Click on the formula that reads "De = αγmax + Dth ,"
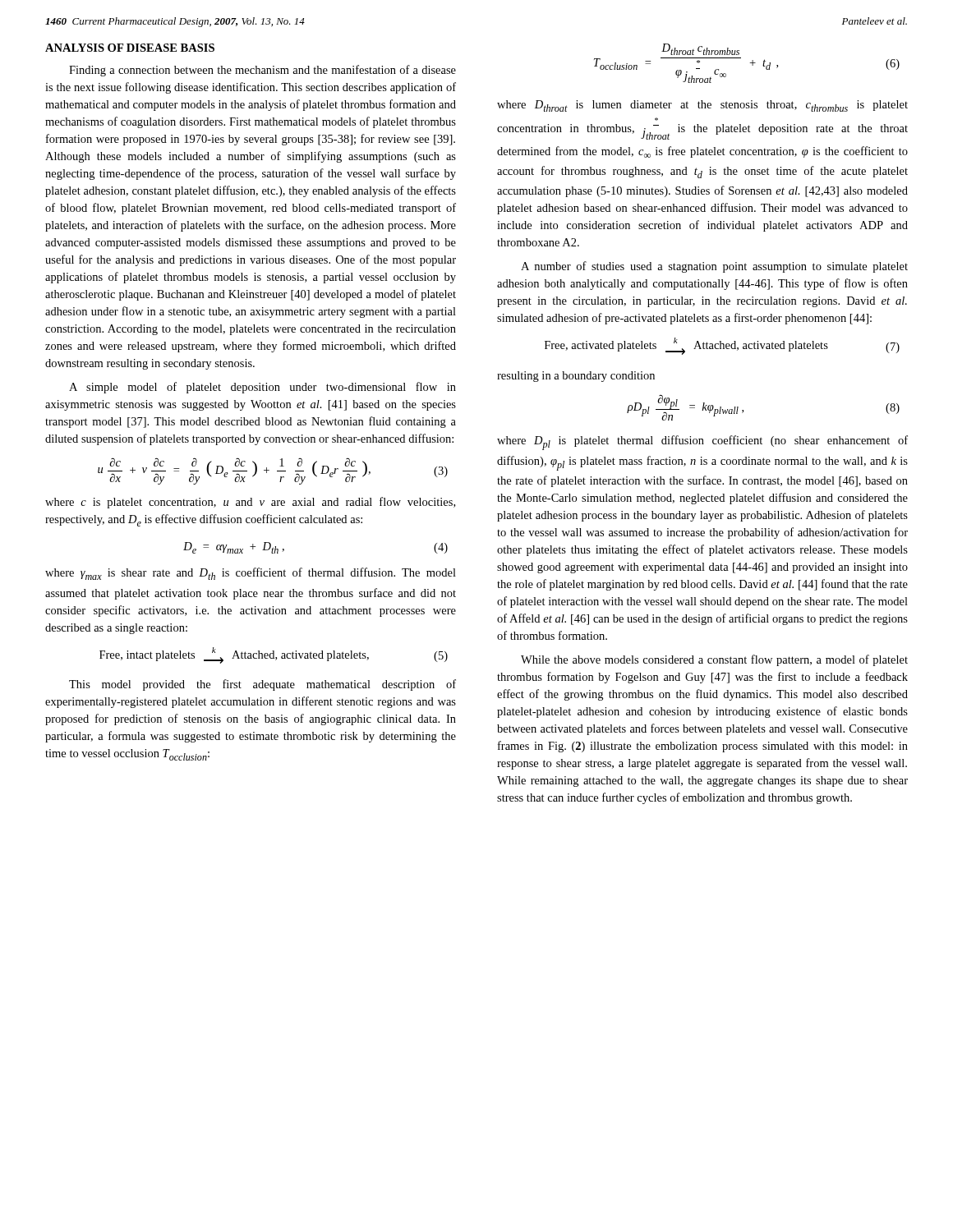This screenshot has width=953, height=1232. pos(251,548)
